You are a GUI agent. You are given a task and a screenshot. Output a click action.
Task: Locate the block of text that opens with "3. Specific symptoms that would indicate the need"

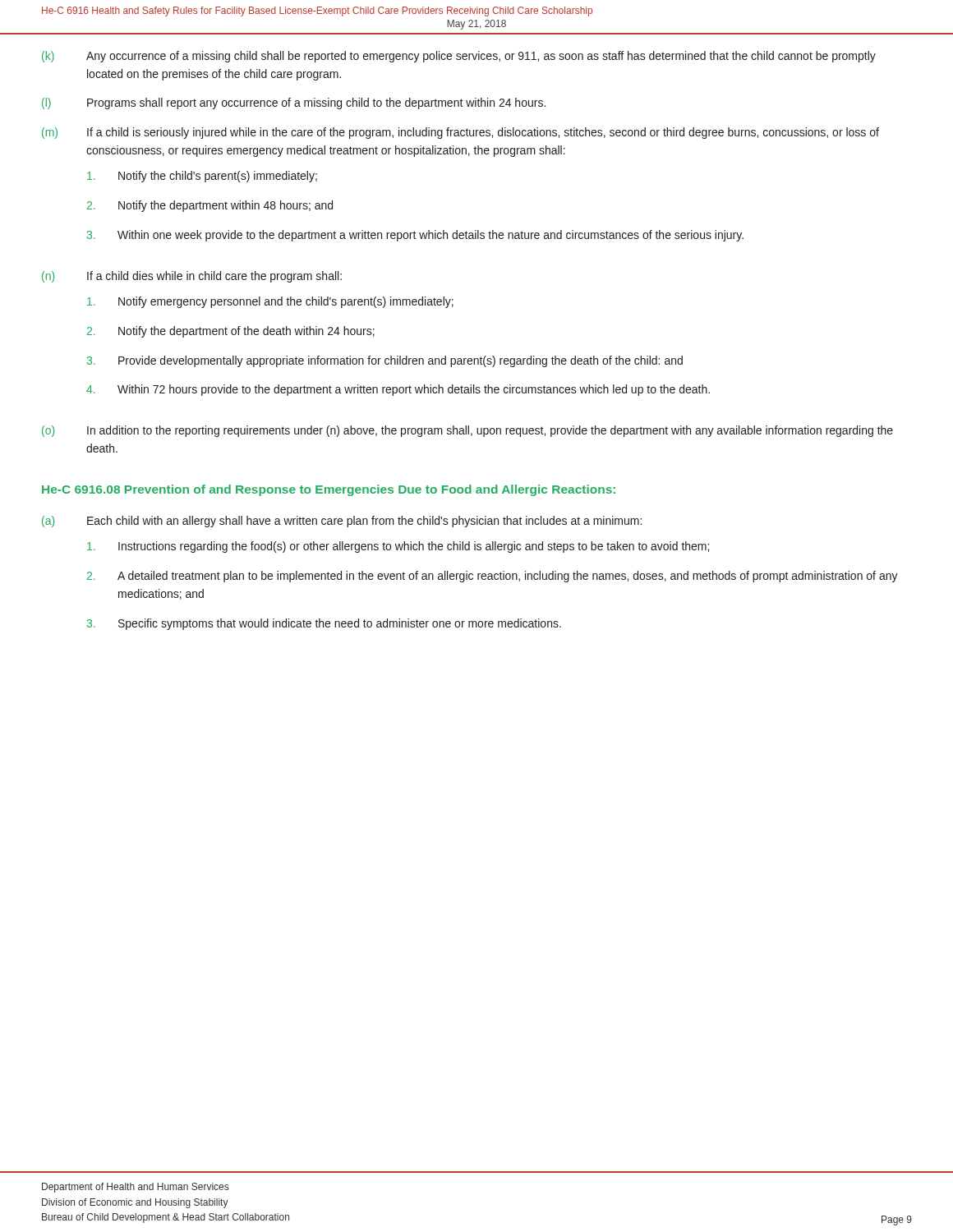pos(499,624)
